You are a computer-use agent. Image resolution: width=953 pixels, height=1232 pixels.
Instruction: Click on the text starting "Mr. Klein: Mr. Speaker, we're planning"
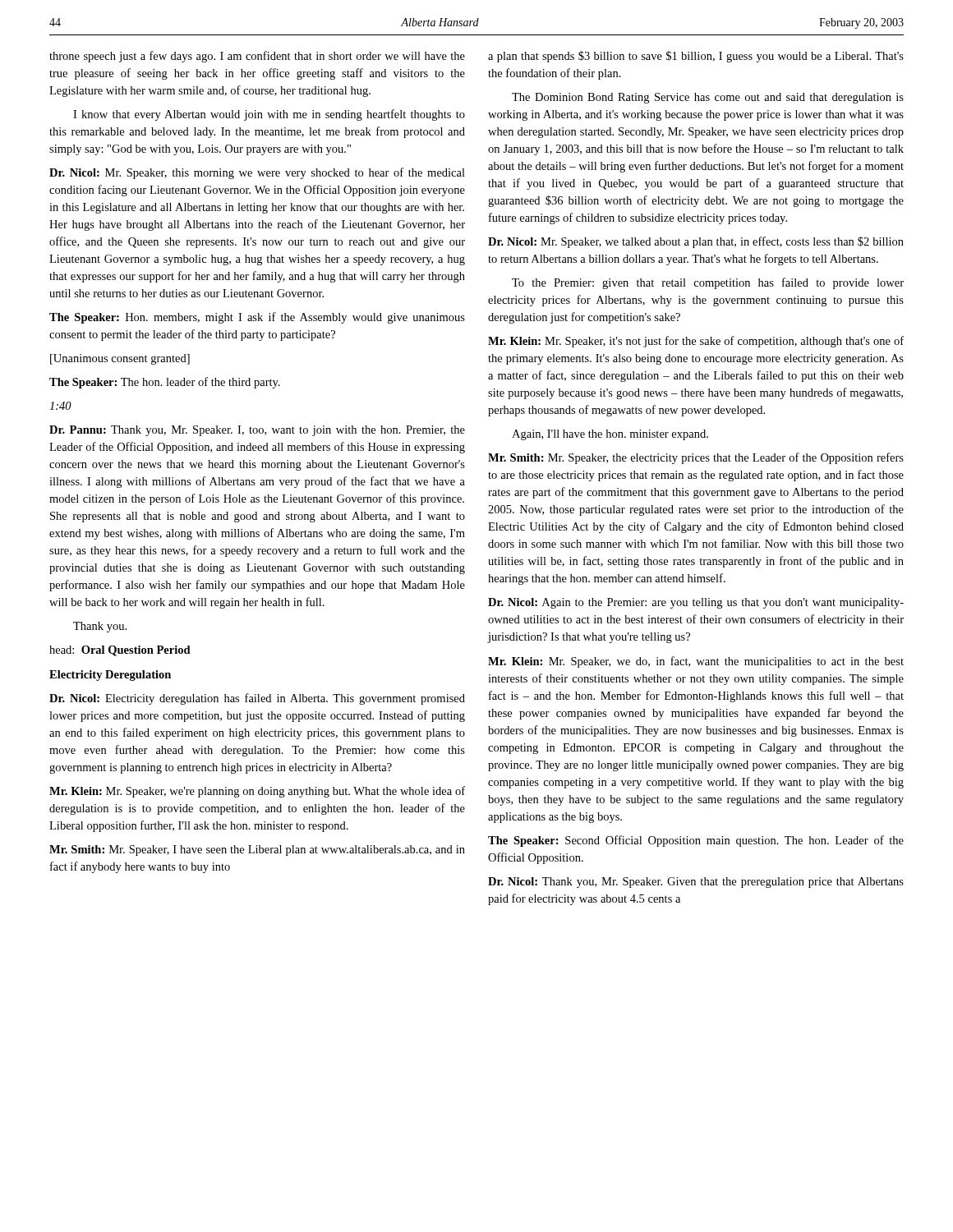(257, 808)
